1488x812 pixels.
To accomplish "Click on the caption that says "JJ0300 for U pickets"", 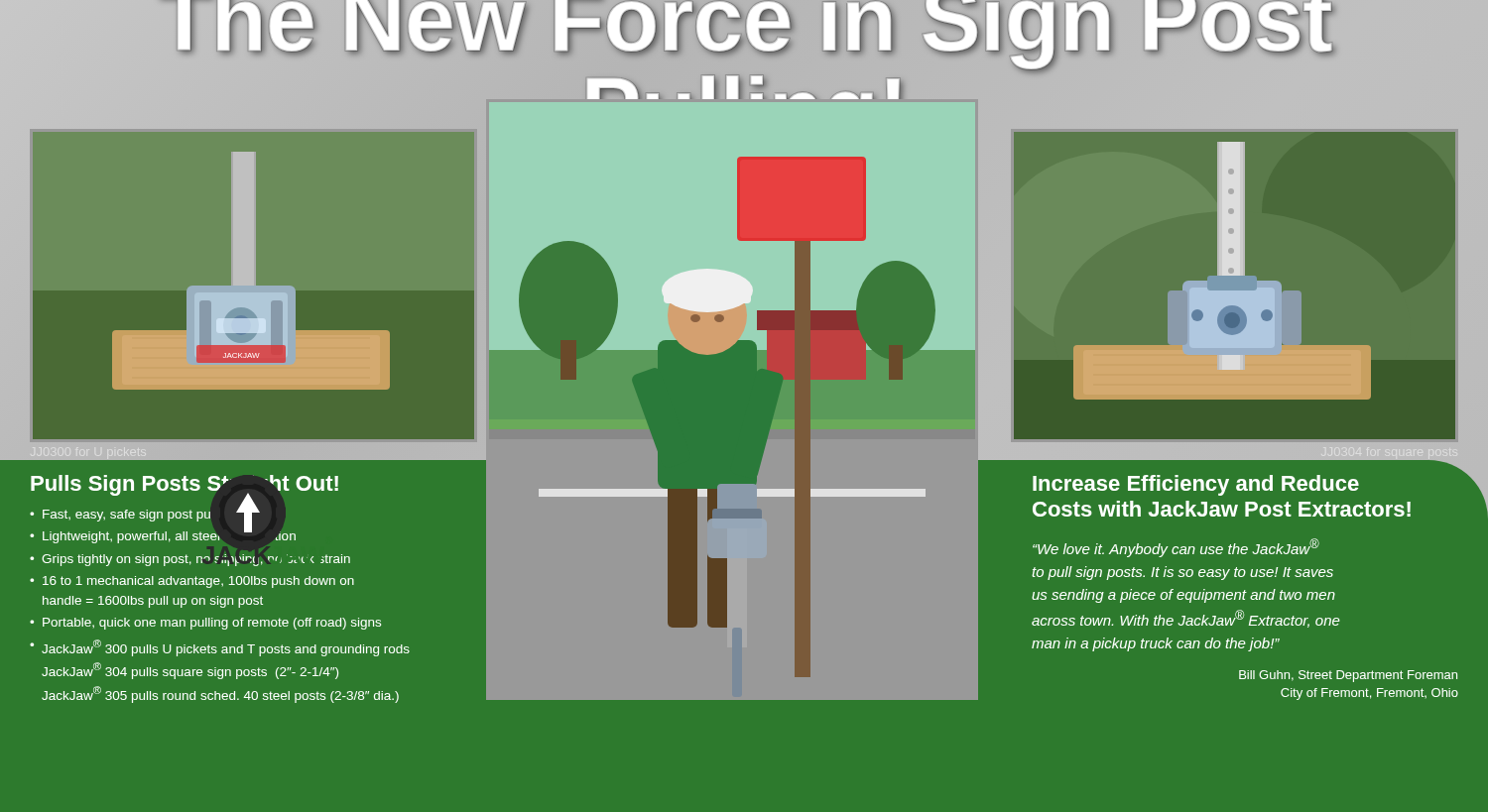I will pyautogui.click(x=88, y=452).
